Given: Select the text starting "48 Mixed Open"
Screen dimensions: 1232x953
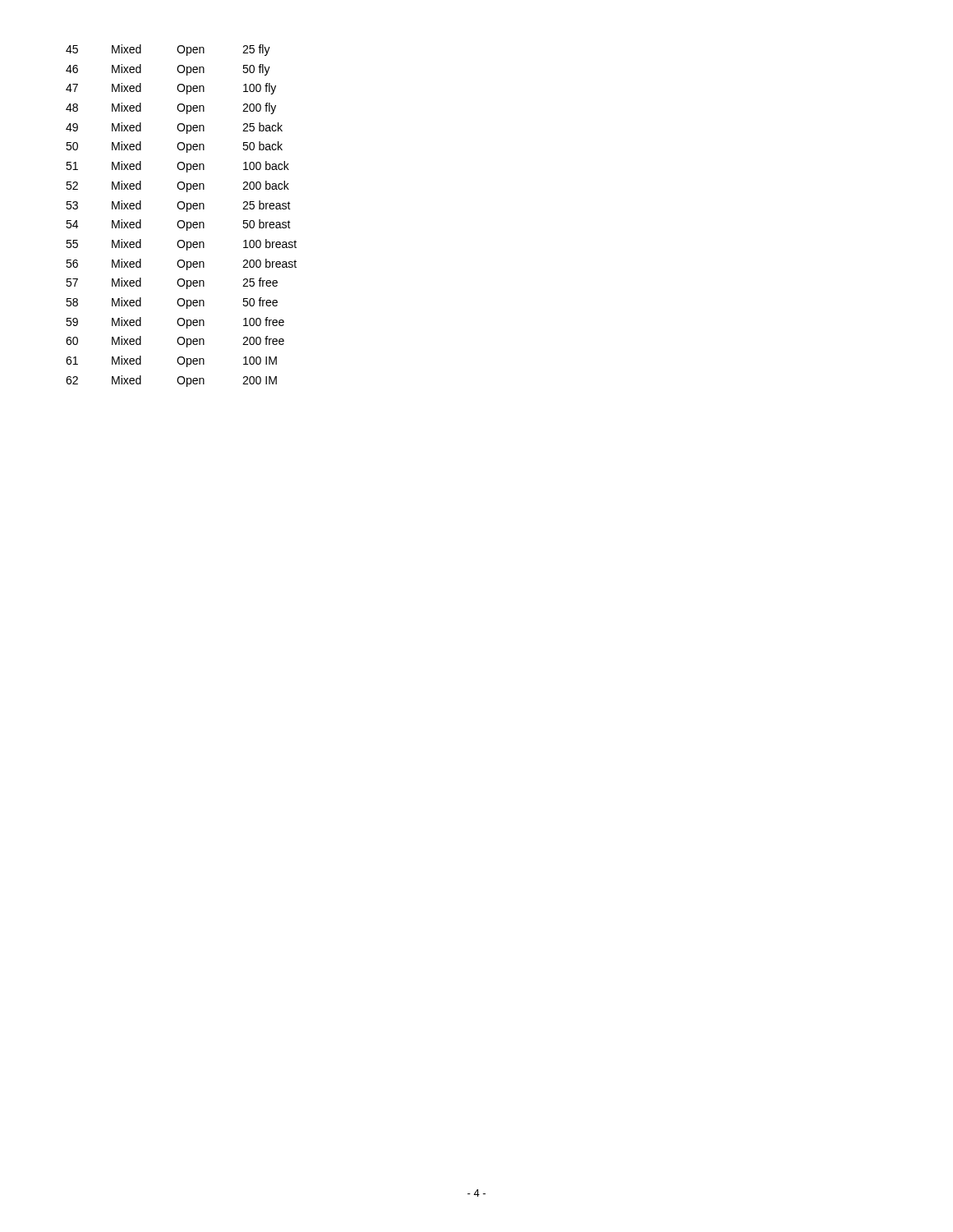Looking at the screenshot, I should click(x=203, y=108).
